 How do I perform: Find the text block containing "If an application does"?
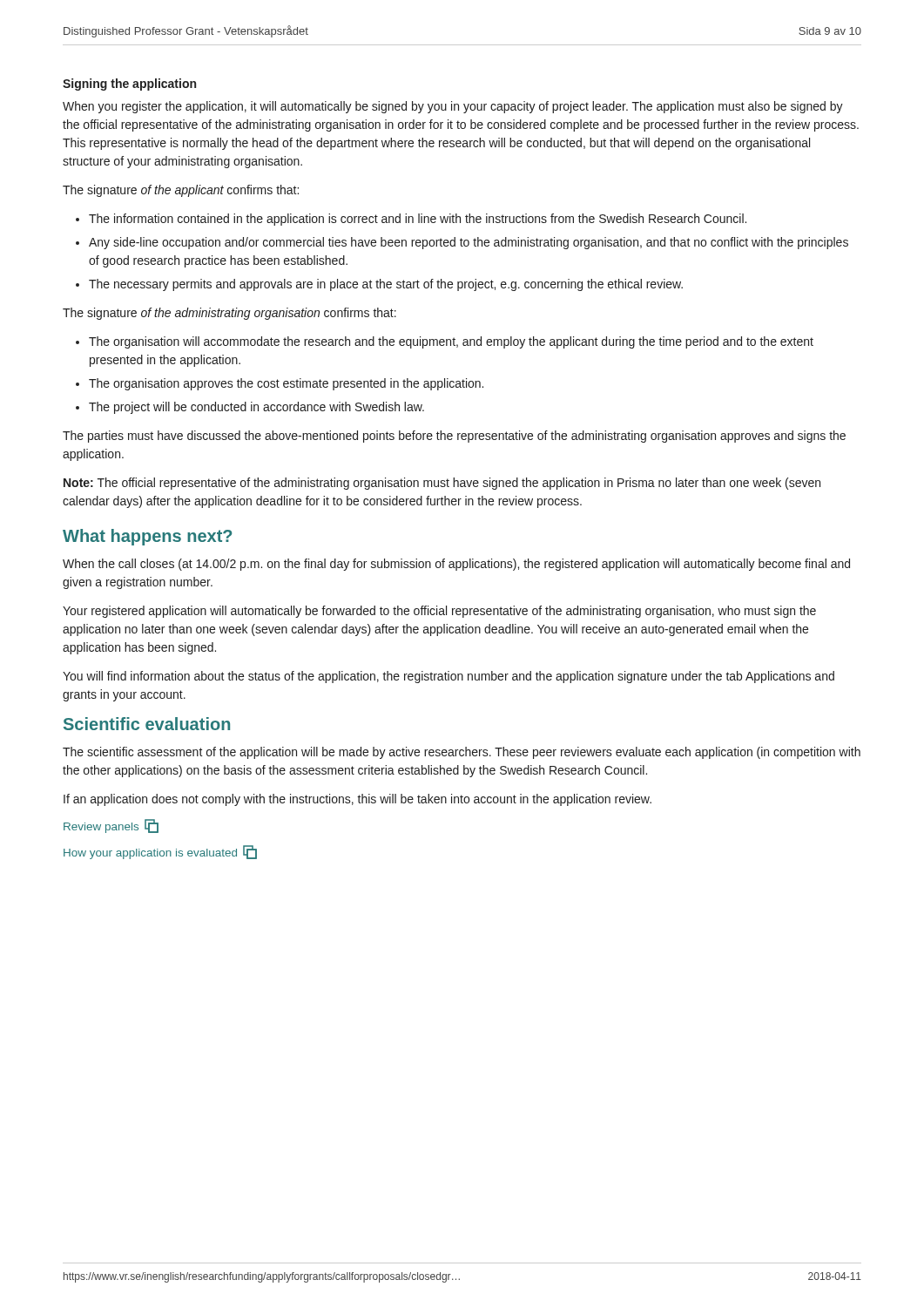462,799
